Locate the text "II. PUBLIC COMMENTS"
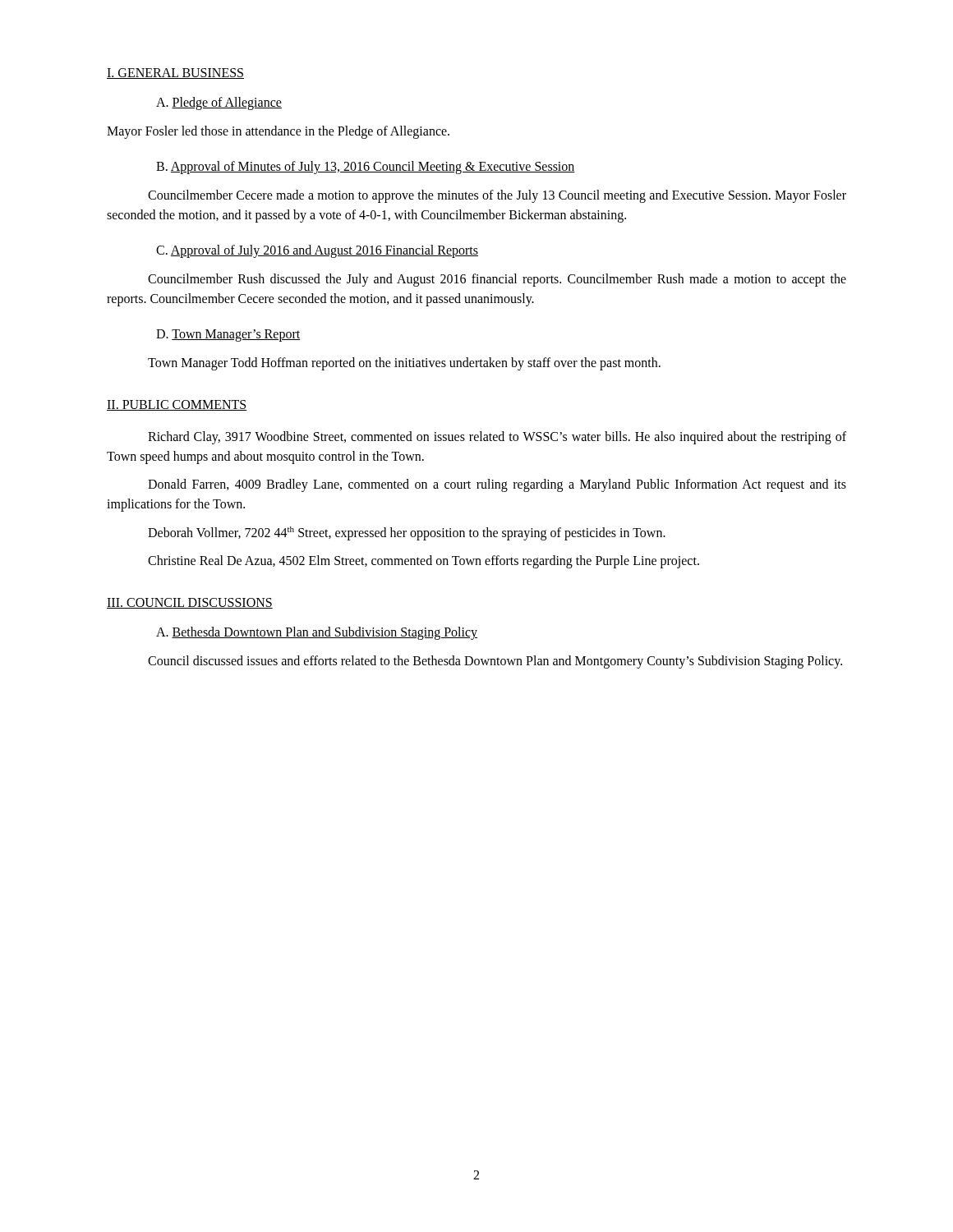The width and height of the screenshot is (953, 1232). point(177,405)
